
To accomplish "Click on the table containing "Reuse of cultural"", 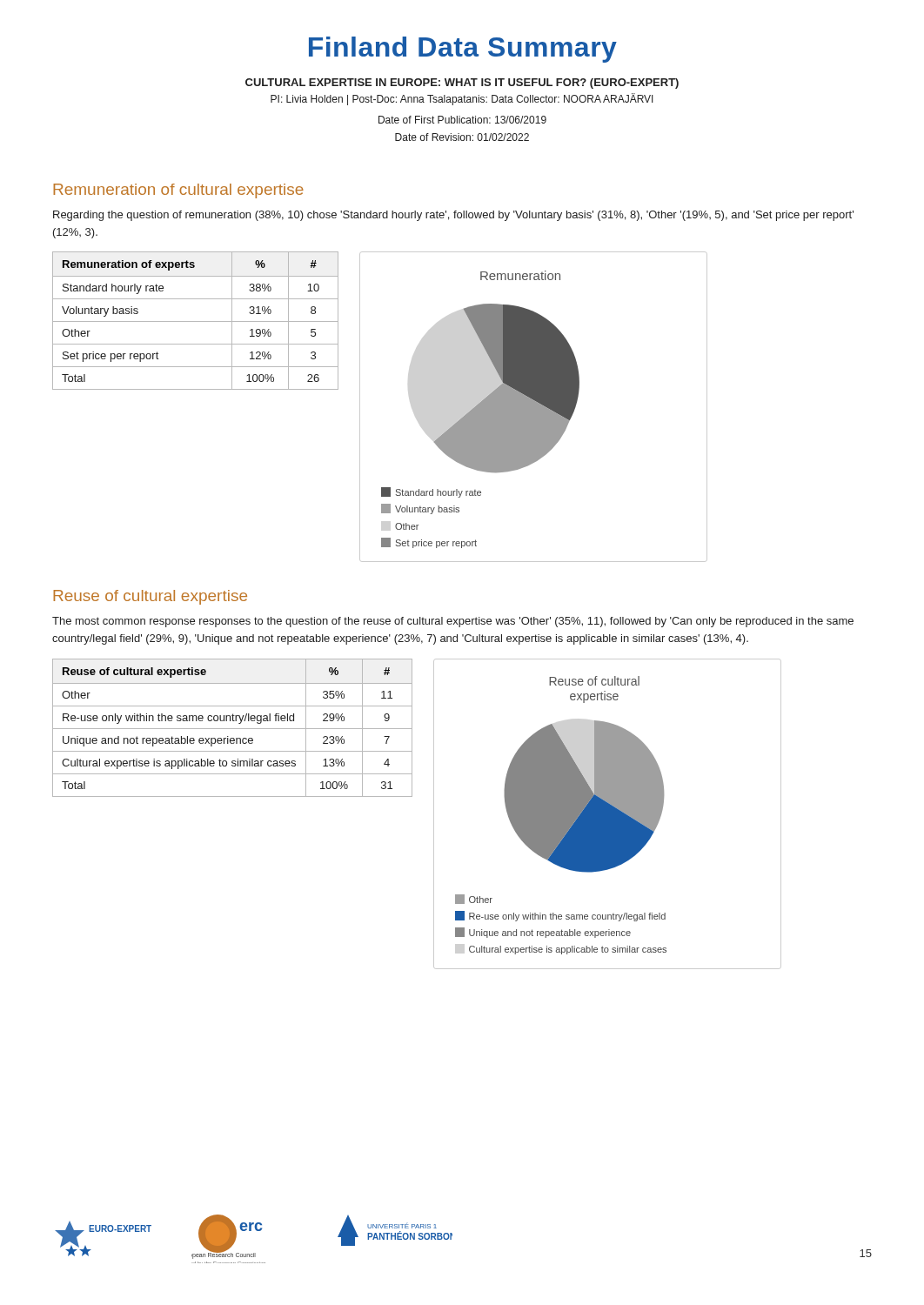I will tap(232, 727).
